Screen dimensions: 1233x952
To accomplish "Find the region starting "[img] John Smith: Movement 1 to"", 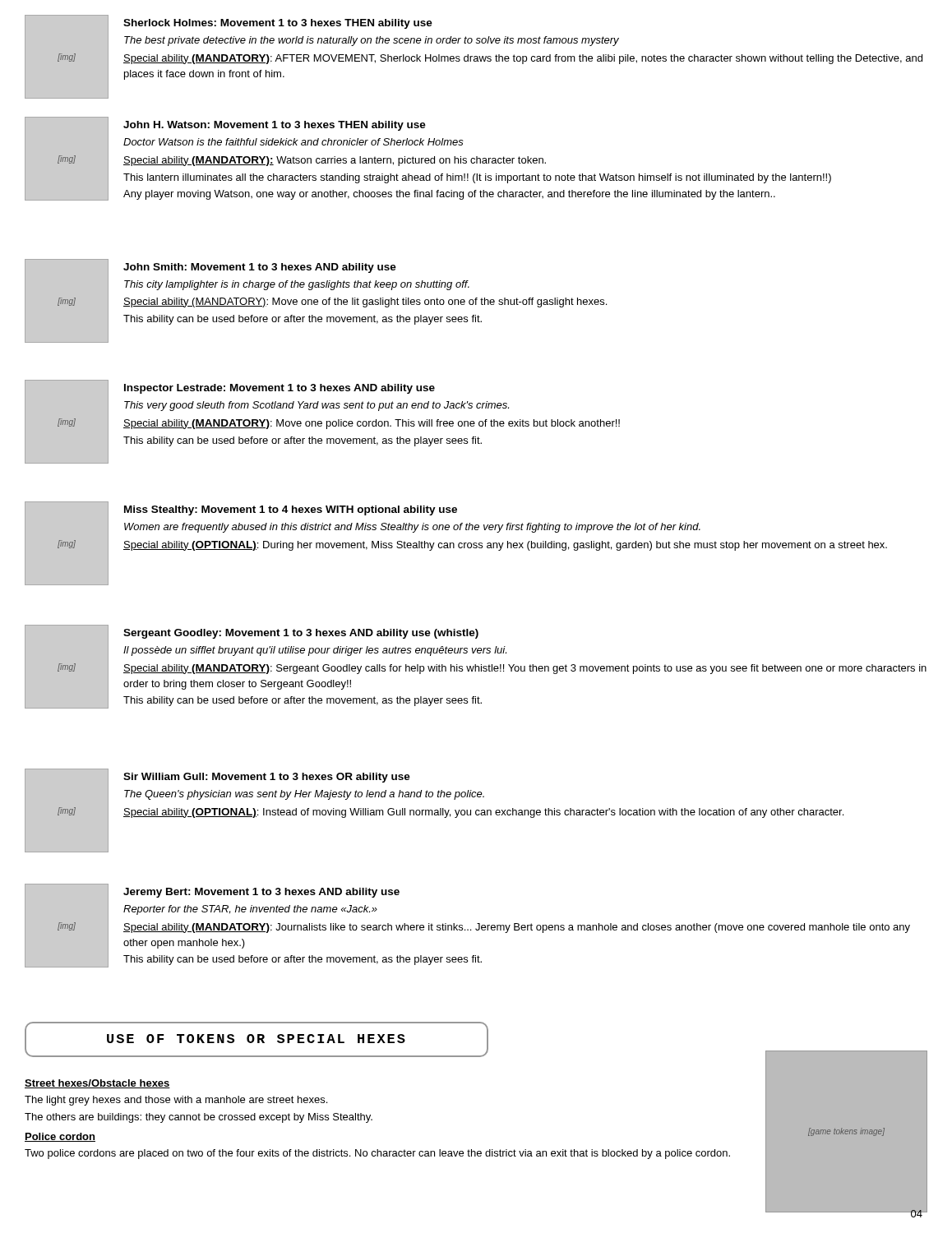I will point(476,301).
